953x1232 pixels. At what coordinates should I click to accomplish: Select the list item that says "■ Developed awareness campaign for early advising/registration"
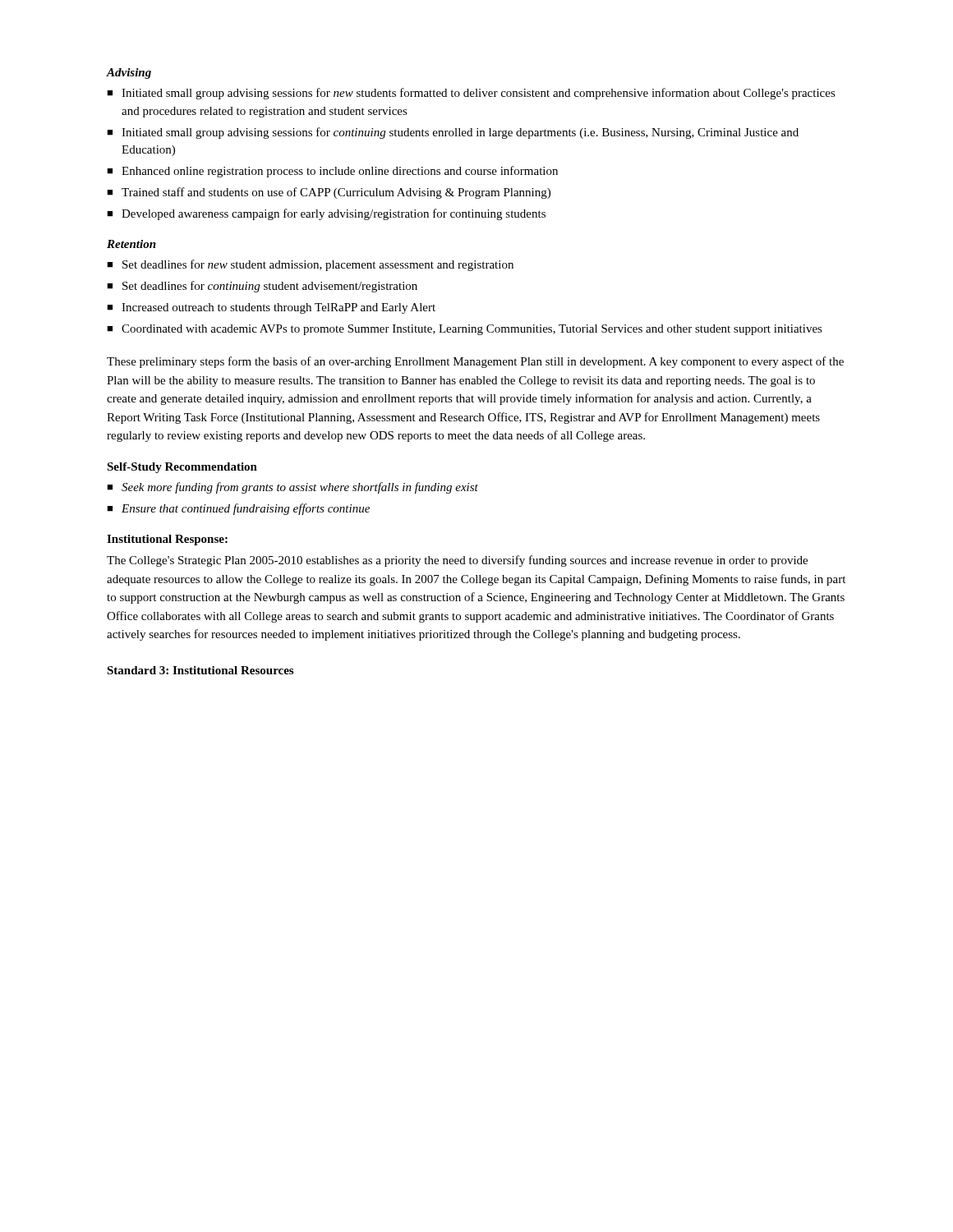[326, 214]
